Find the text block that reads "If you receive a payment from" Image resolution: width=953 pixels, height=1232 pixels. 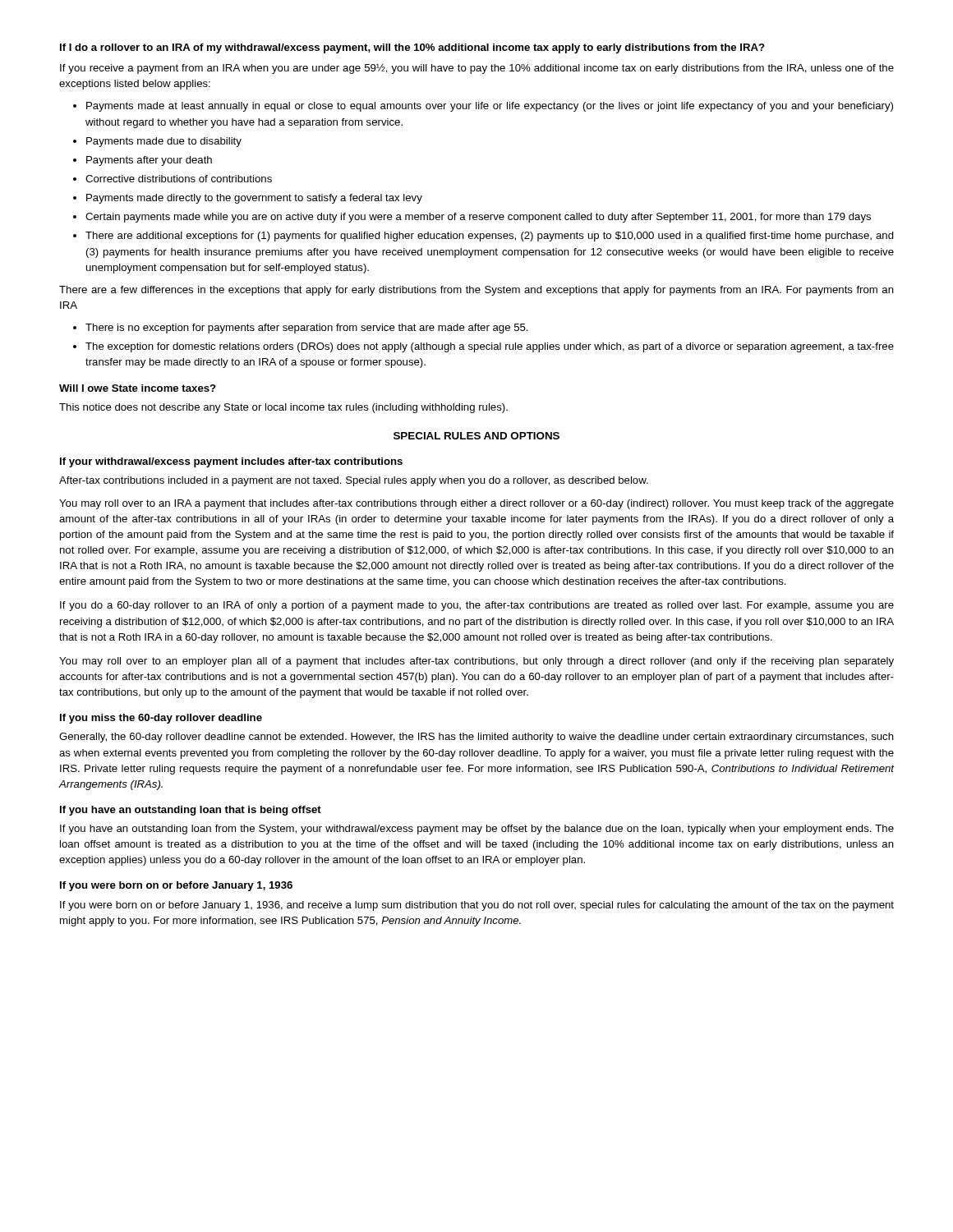click(x=476, y=76)
